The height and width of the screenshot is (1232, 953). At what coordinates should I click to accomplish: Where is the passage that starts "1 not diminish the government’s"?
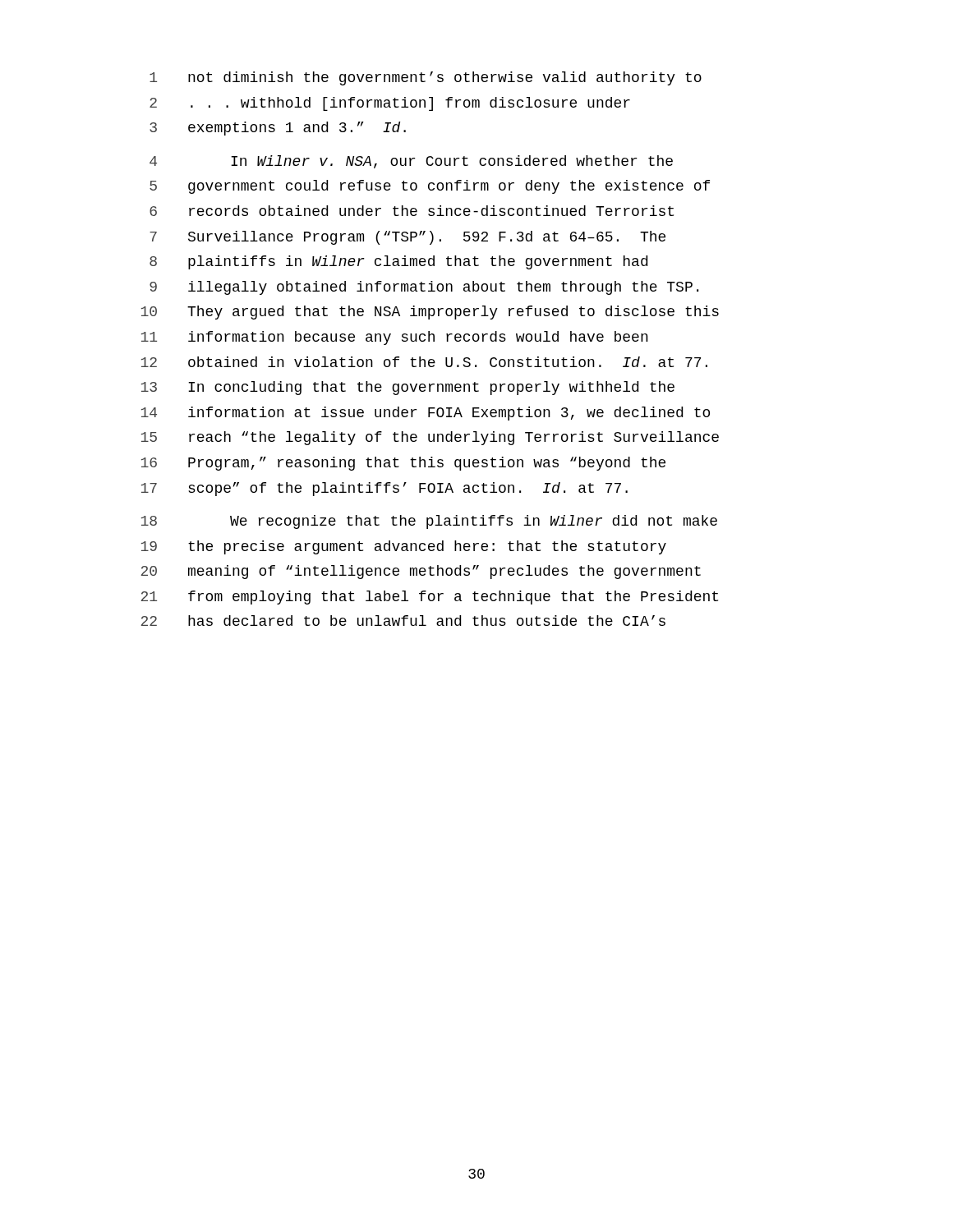pos(476,103)
